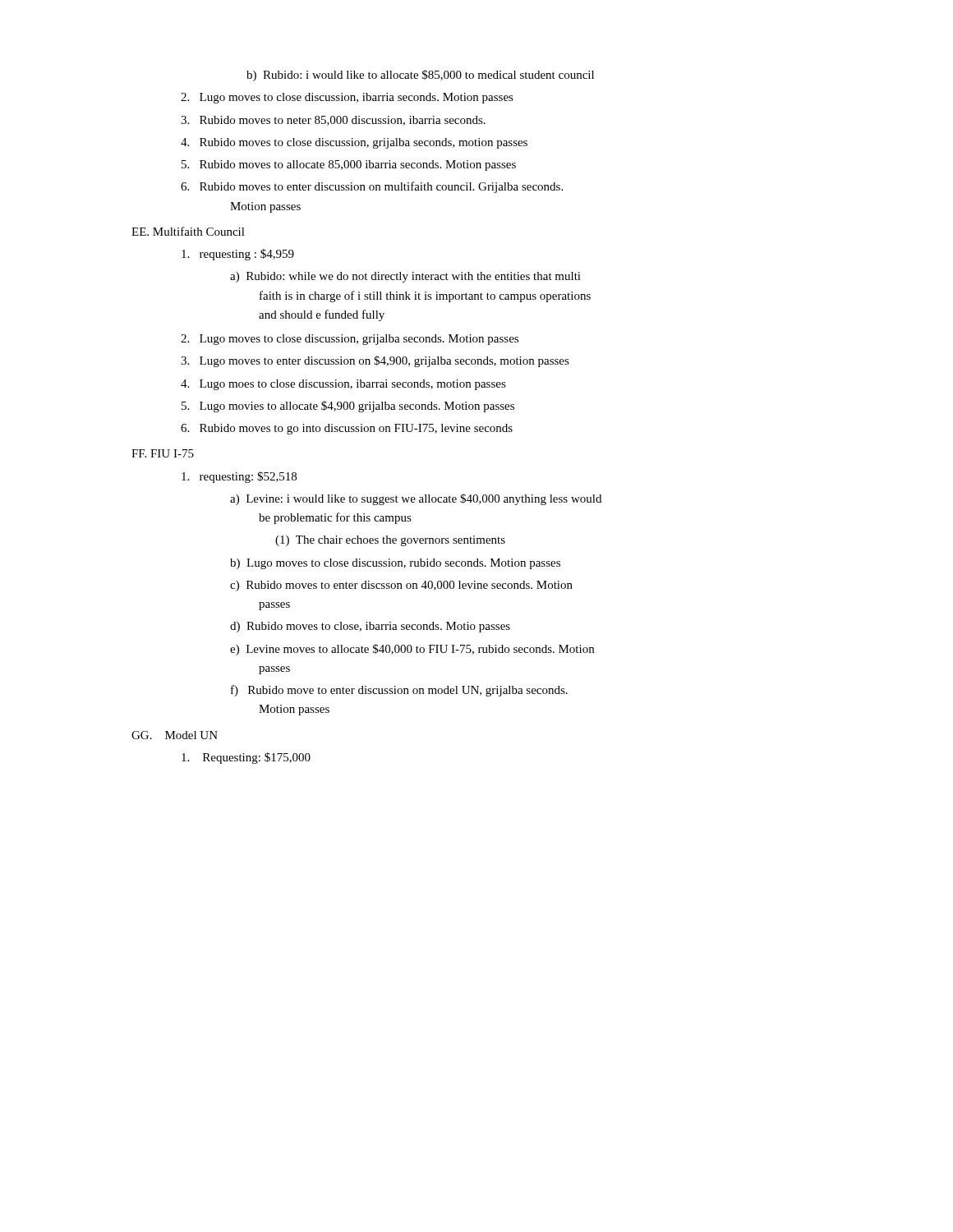The width and height of the screenshot is (953, 1232).
Task: Find the text block starting "faith is in"
Action: click(x=425, y=295)
